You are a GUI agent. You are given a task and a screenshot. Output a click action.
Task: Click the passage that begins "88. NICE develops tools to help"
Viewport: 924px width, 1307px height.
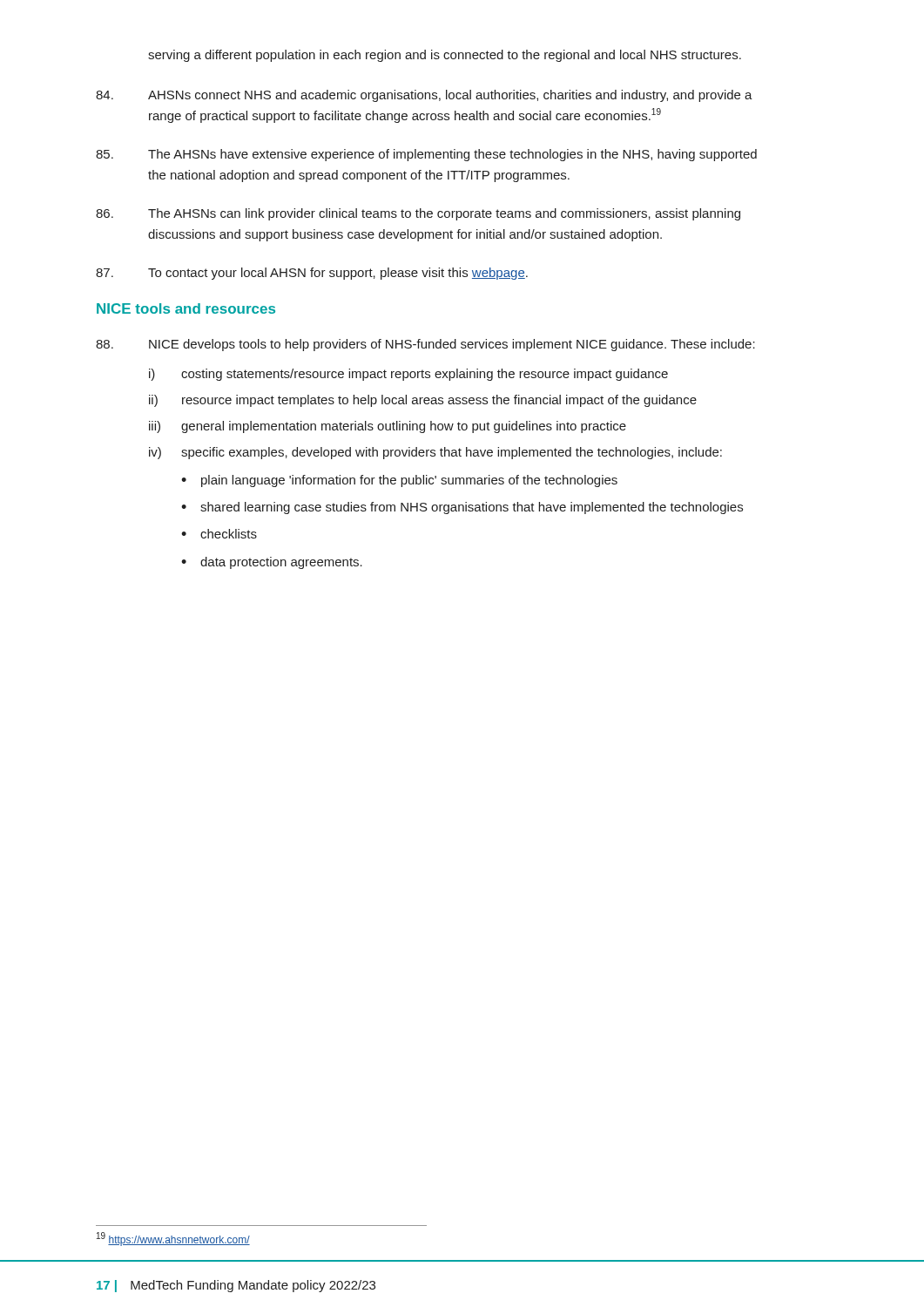coord(435,459)
